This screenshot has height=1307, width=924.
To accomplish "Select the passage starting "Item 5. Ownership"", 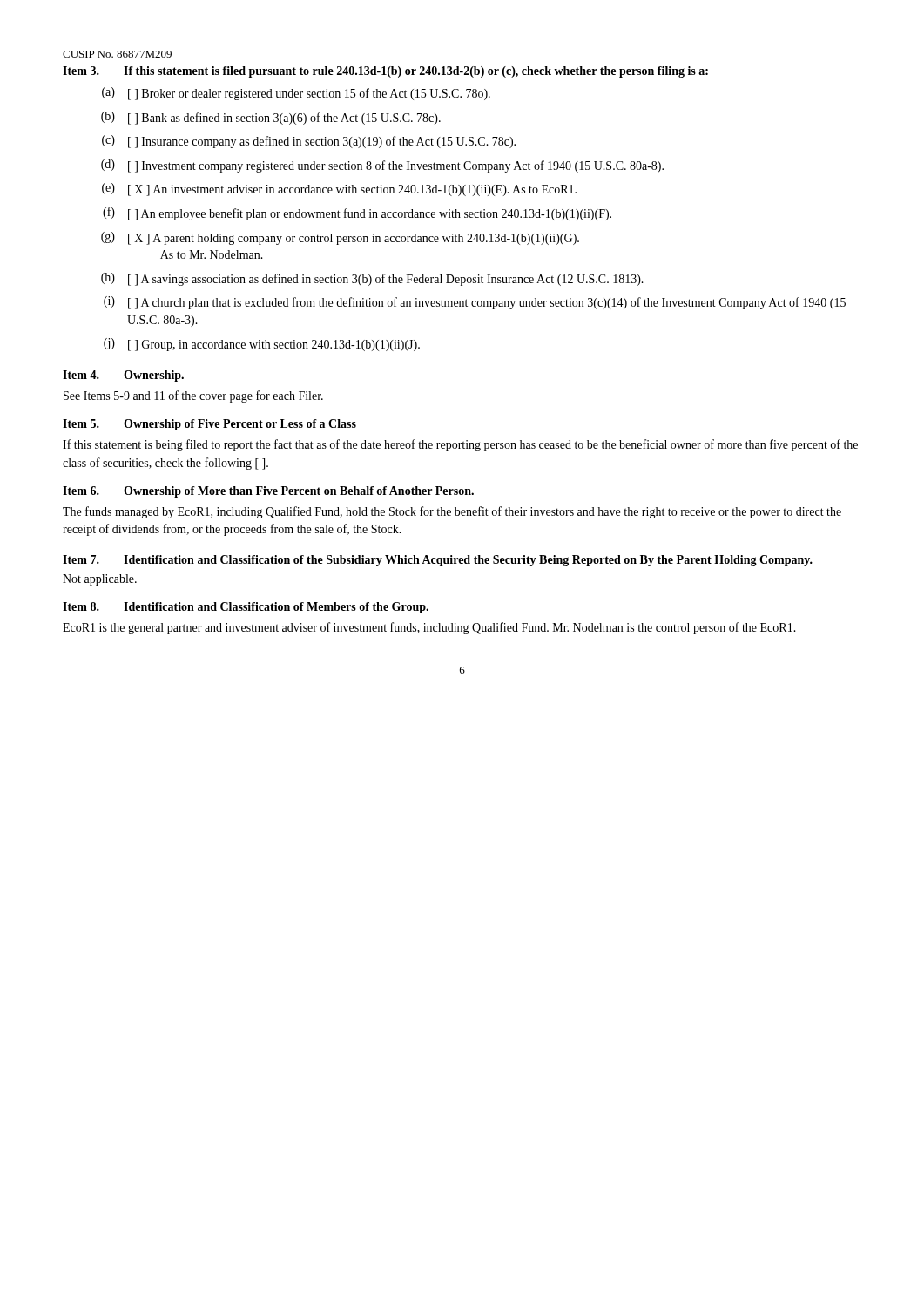I will 209,425.
